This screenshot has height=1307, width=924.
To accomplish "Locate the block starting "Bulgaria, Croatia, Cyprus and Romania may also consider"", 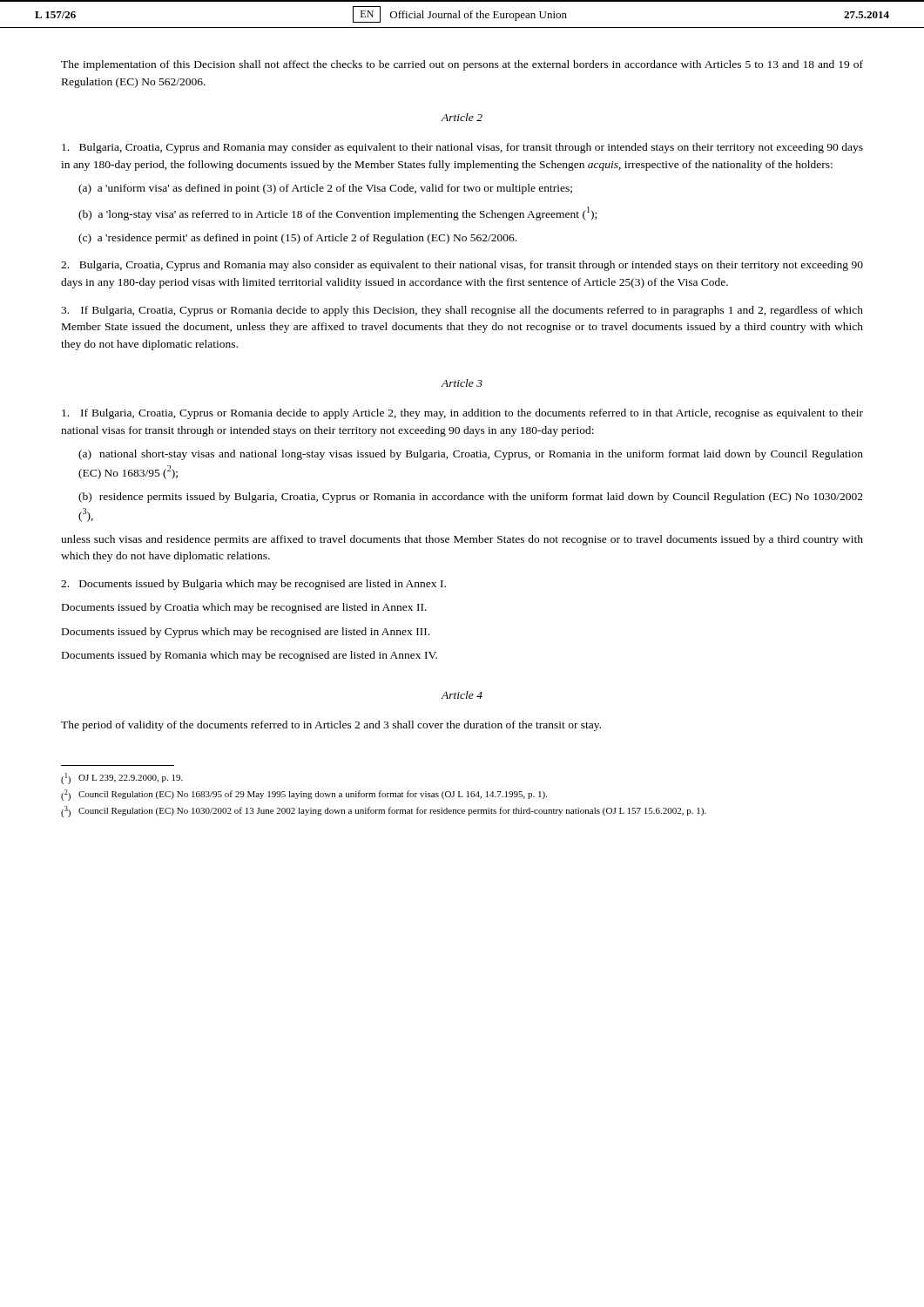I will click(x=462, y=273).
